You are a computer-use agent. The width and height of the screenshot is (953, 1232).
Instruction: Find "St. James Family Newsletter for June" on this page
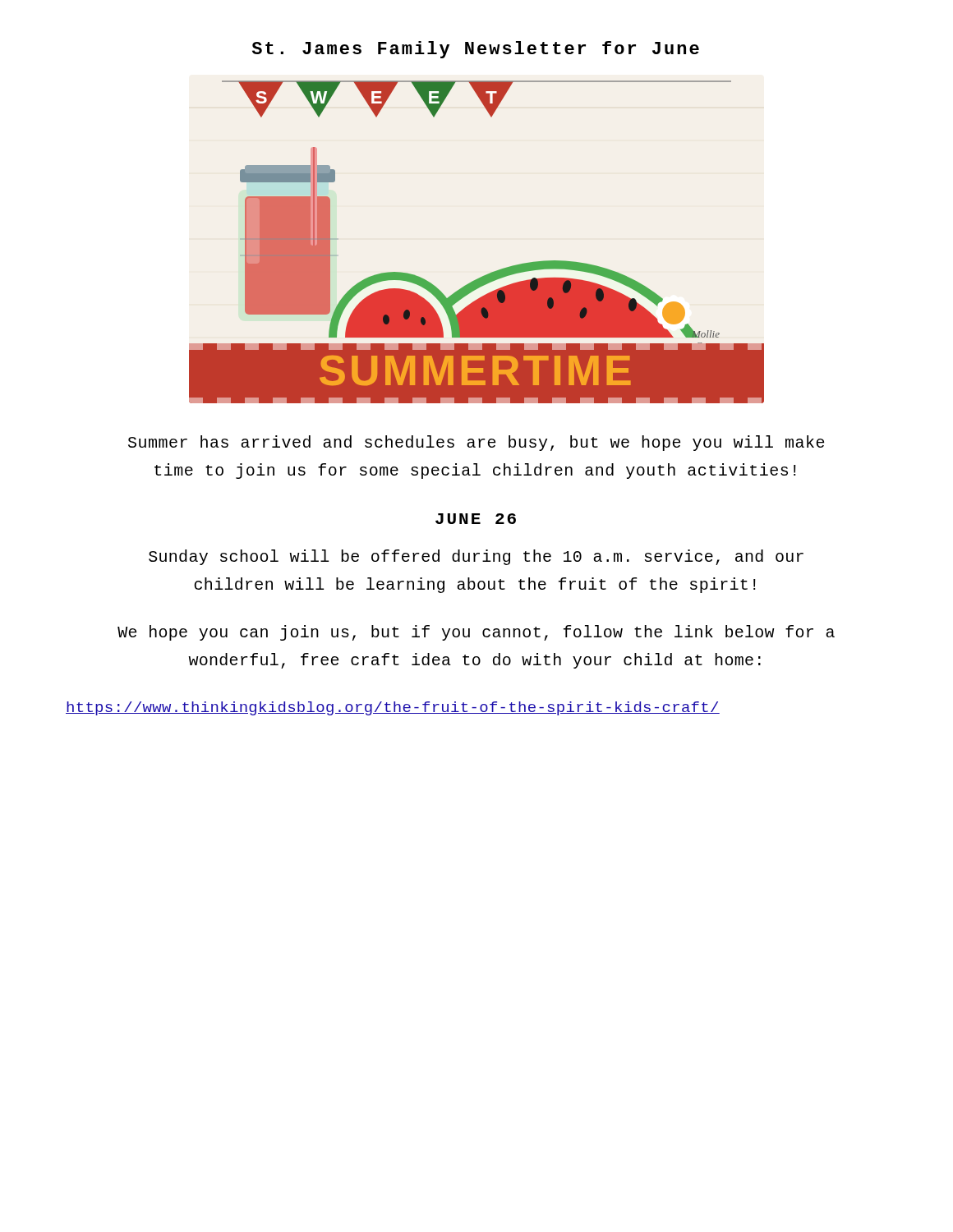tap(476, 50)
